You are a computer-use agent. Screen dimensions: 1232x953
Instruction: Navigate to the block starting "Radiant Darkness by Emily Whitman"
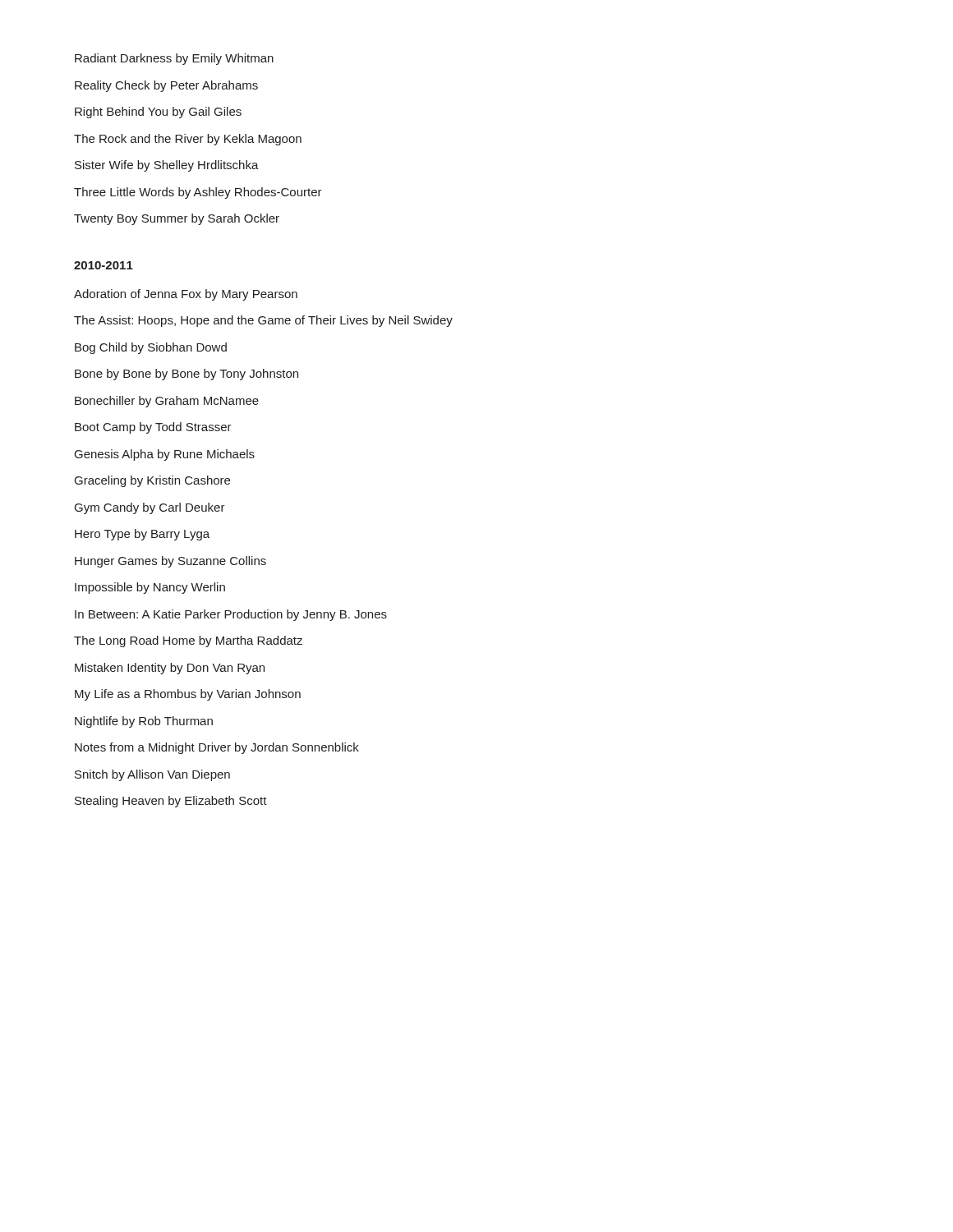tap(174, 58)
